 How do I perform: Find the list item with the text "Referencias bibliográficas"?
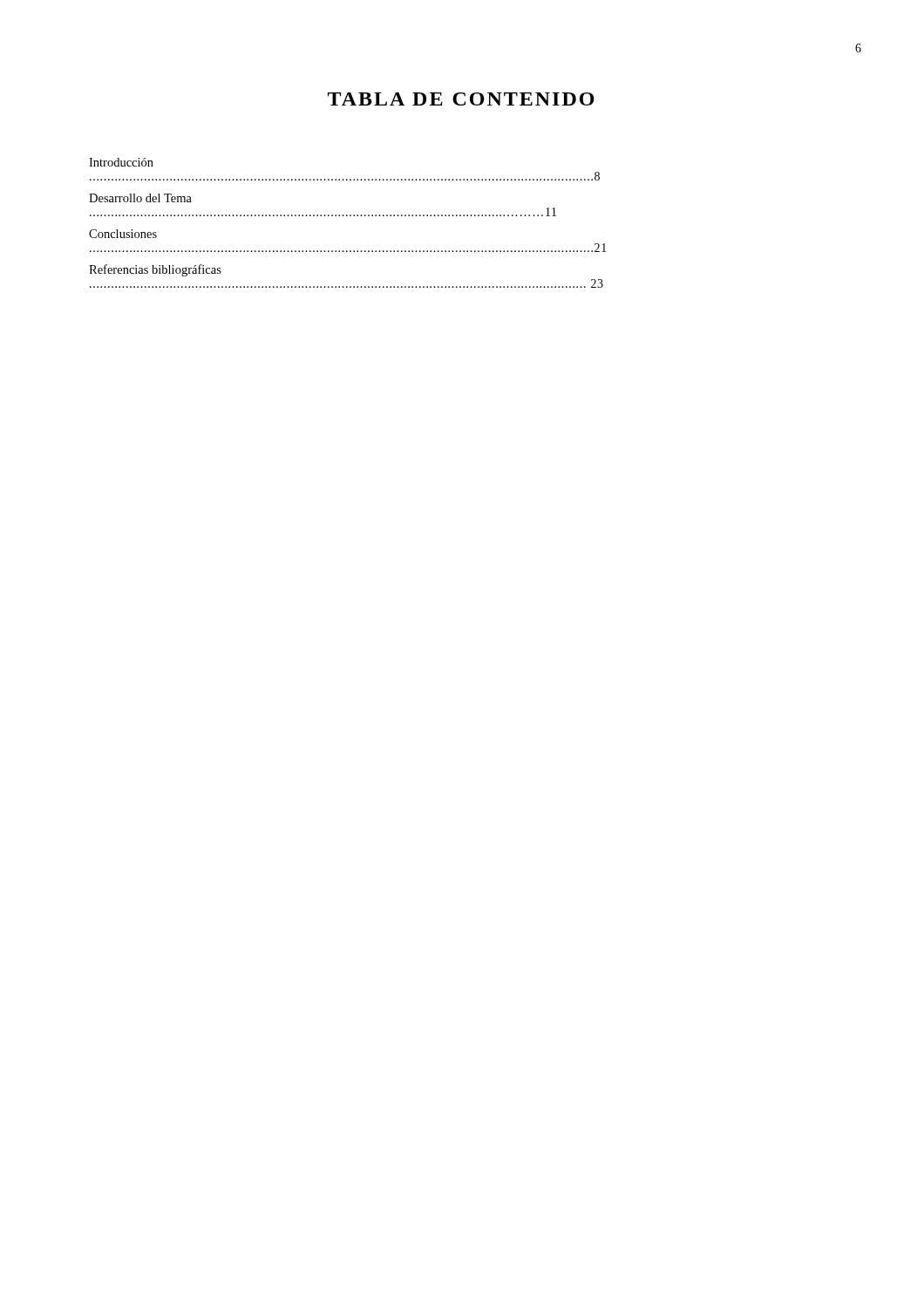155,270
